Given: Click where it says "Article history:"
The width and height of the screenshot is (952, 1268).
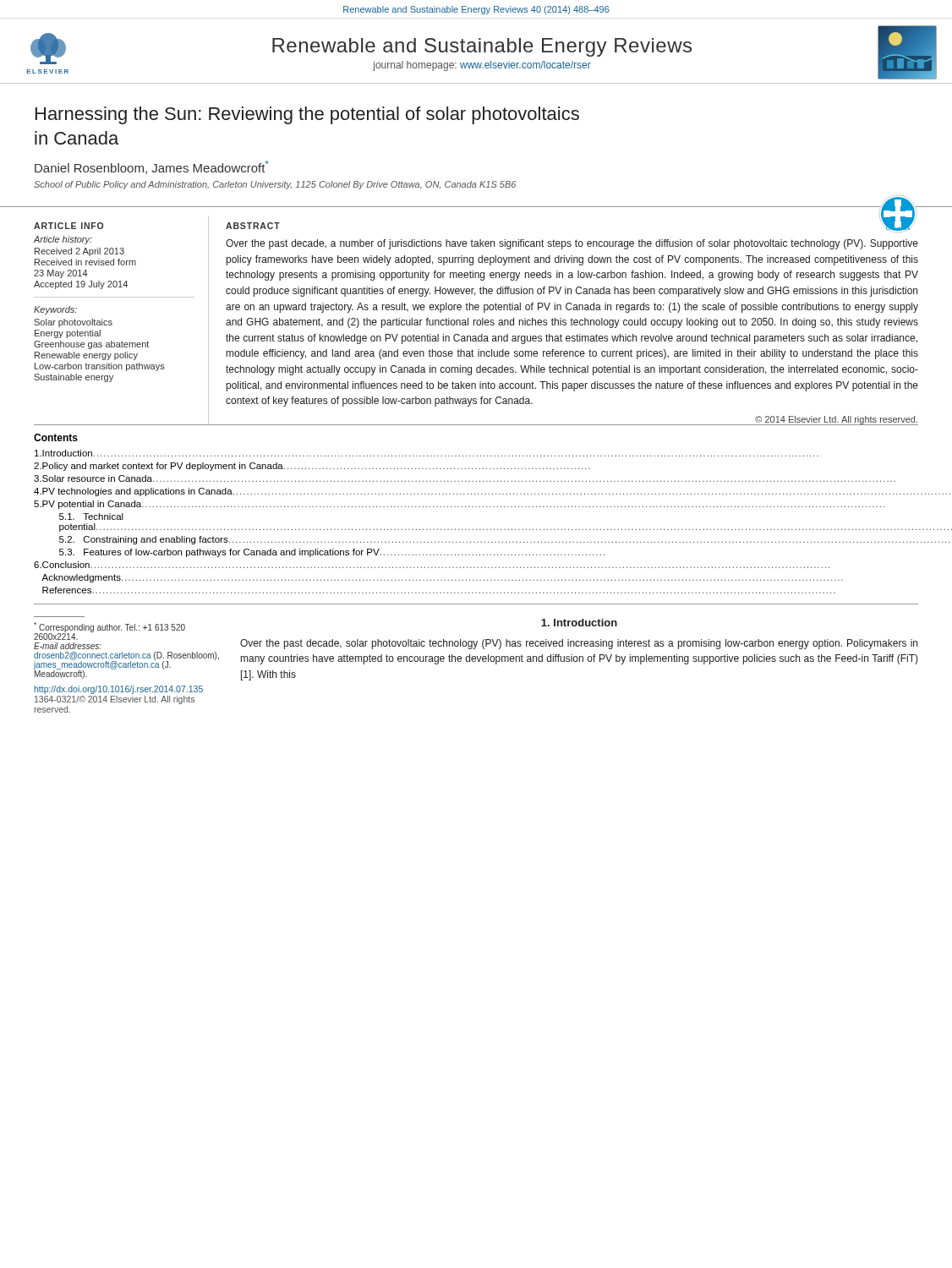Looking at the screenshot, I should tap(63, 239).
